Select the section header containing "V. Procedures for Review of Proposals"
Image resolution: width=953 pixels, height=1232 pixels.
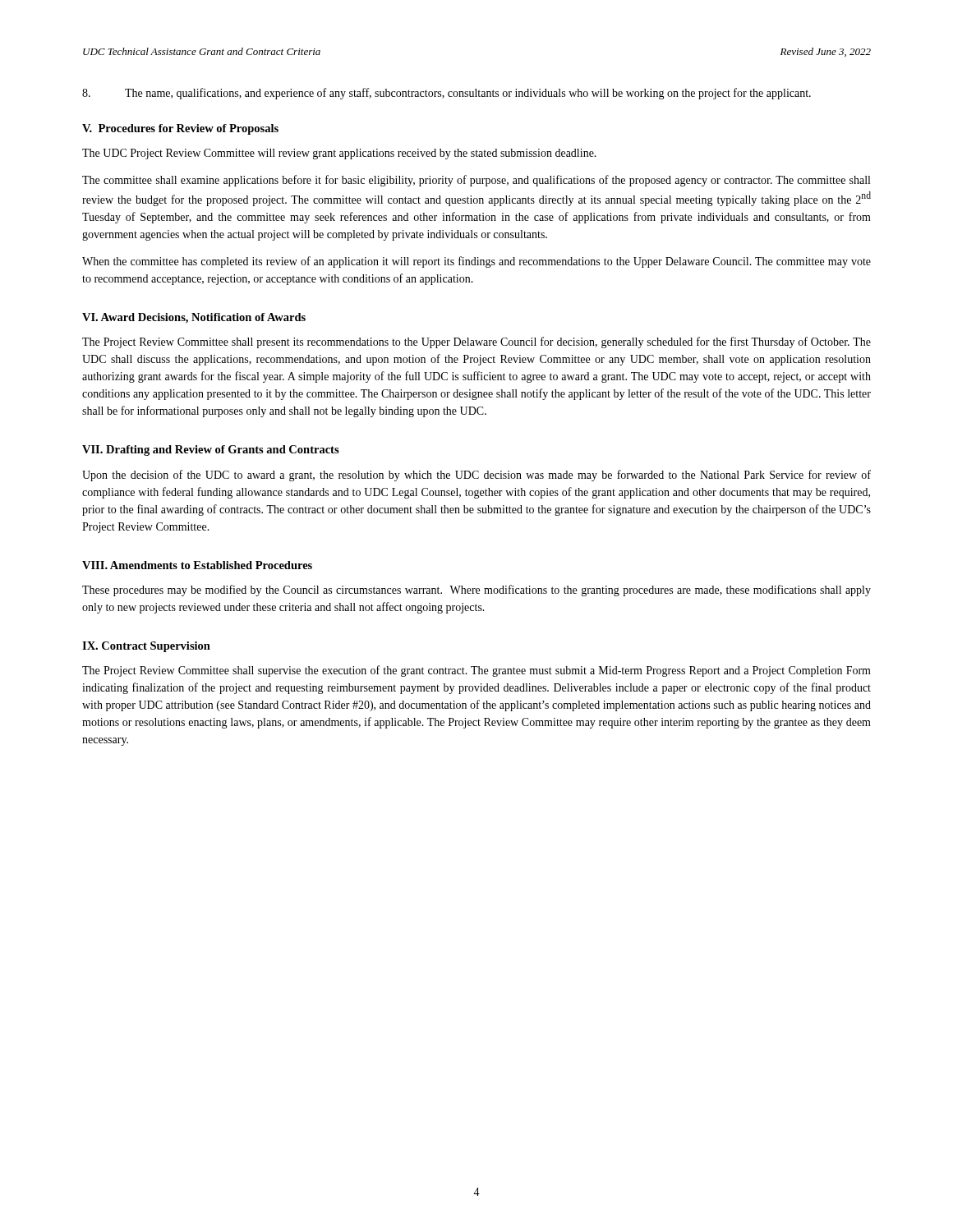pos(180,128)
